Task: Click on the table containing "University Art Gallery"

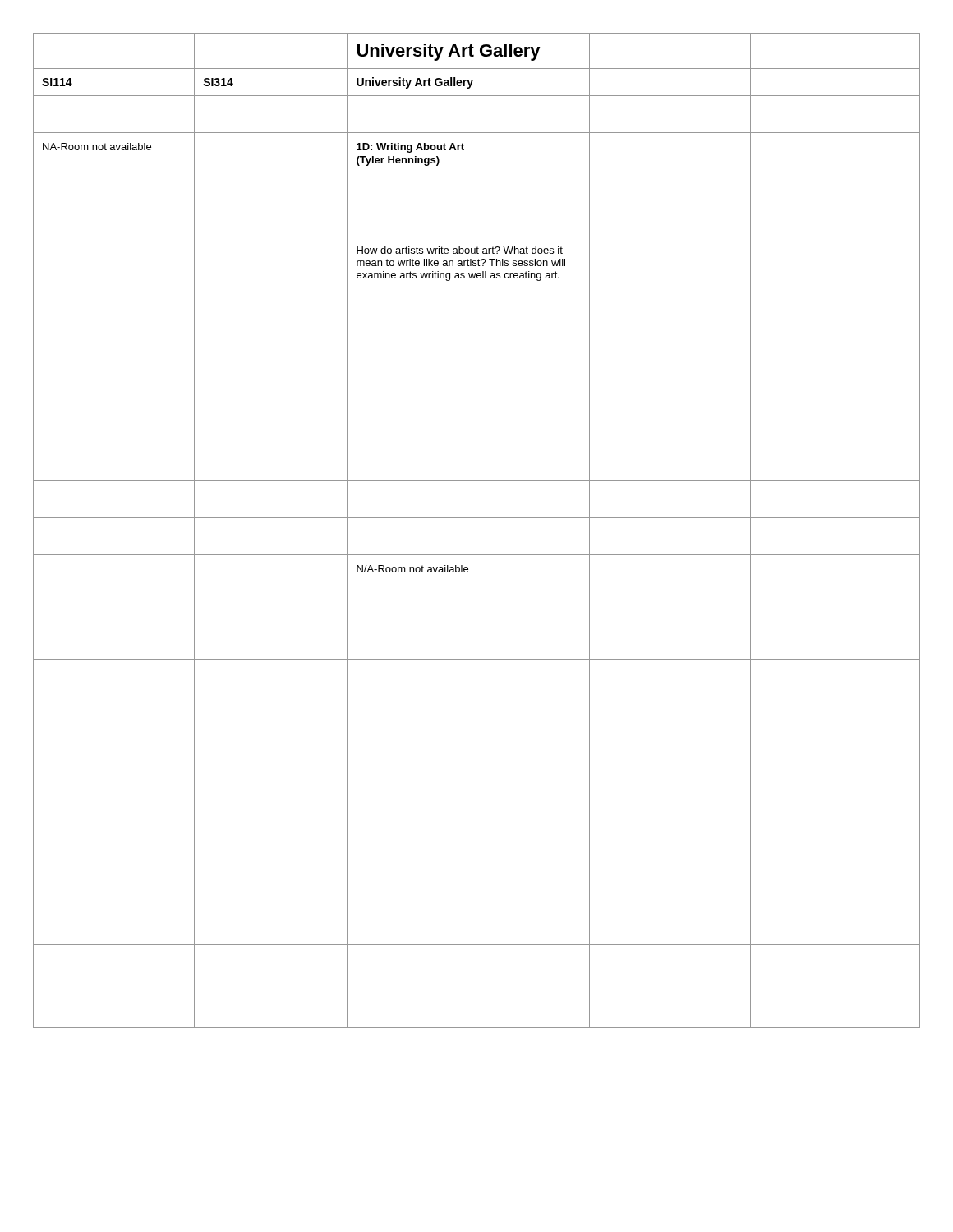Action: coord(476,531)
